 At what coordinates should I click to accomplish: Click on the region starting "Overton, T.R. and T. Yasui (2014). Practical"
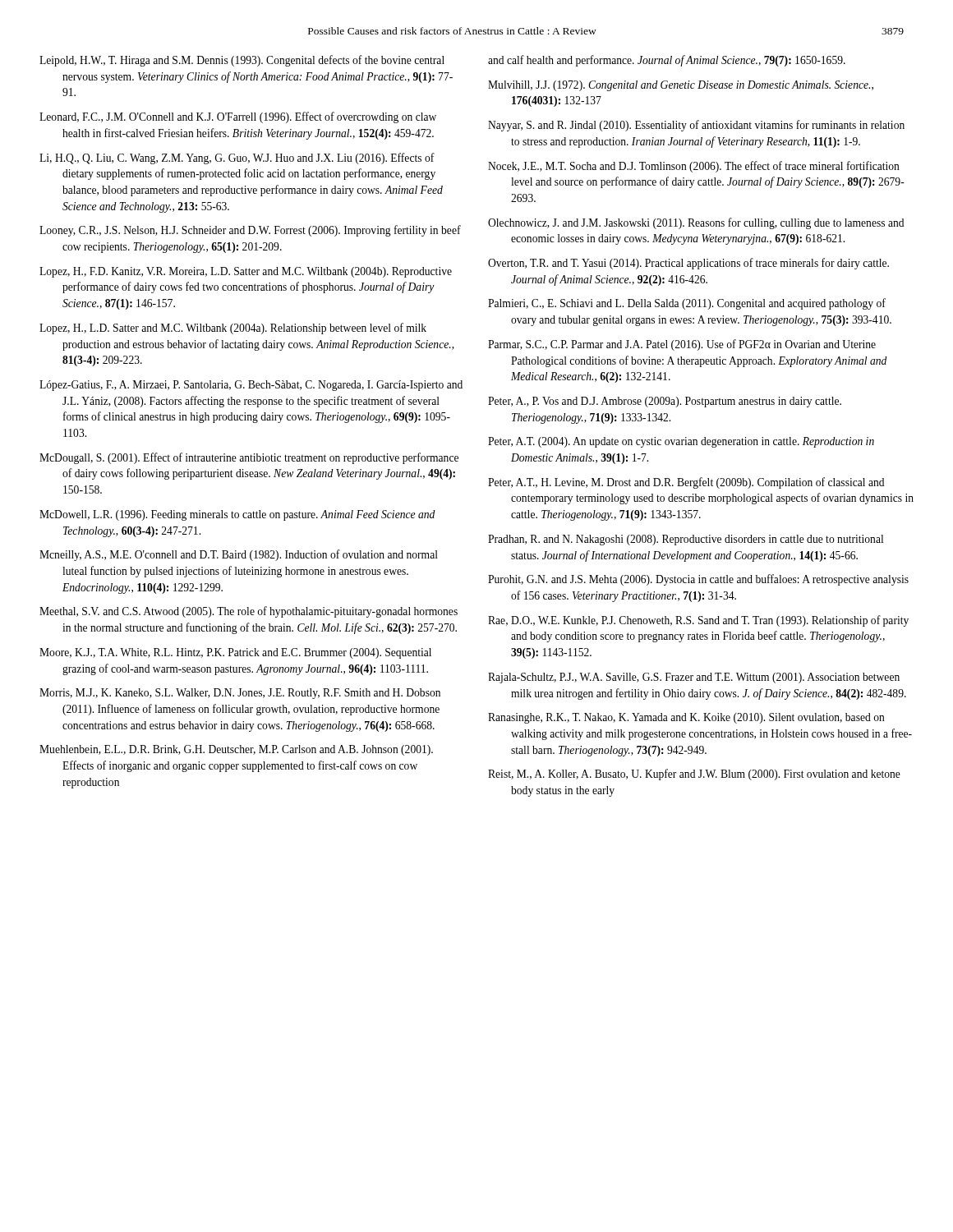pos(689,271)
